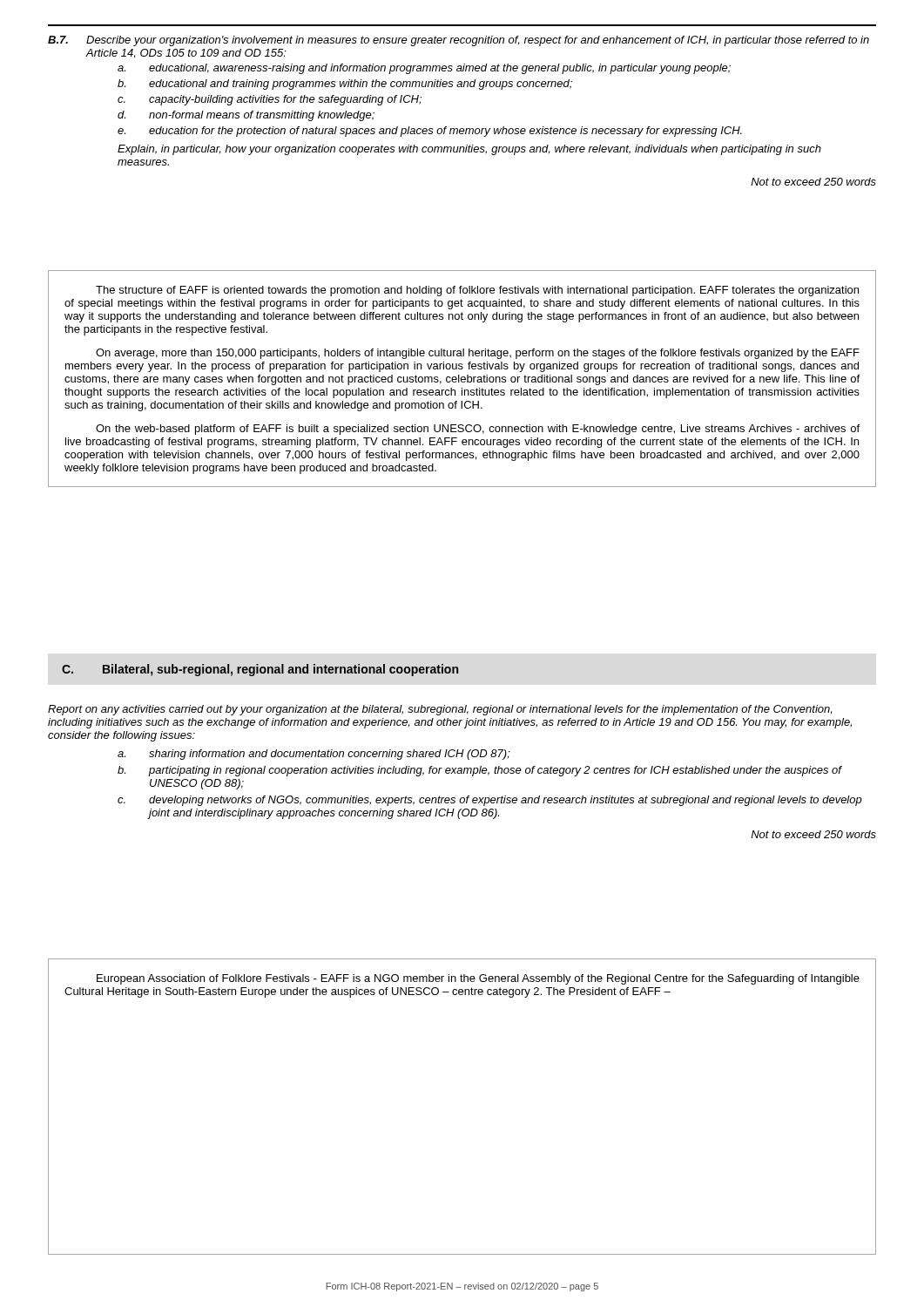Click on the list item that reads "c. capacity-building activities"
This screenshot has height=1307, width=924.
(x=270, y=99)
